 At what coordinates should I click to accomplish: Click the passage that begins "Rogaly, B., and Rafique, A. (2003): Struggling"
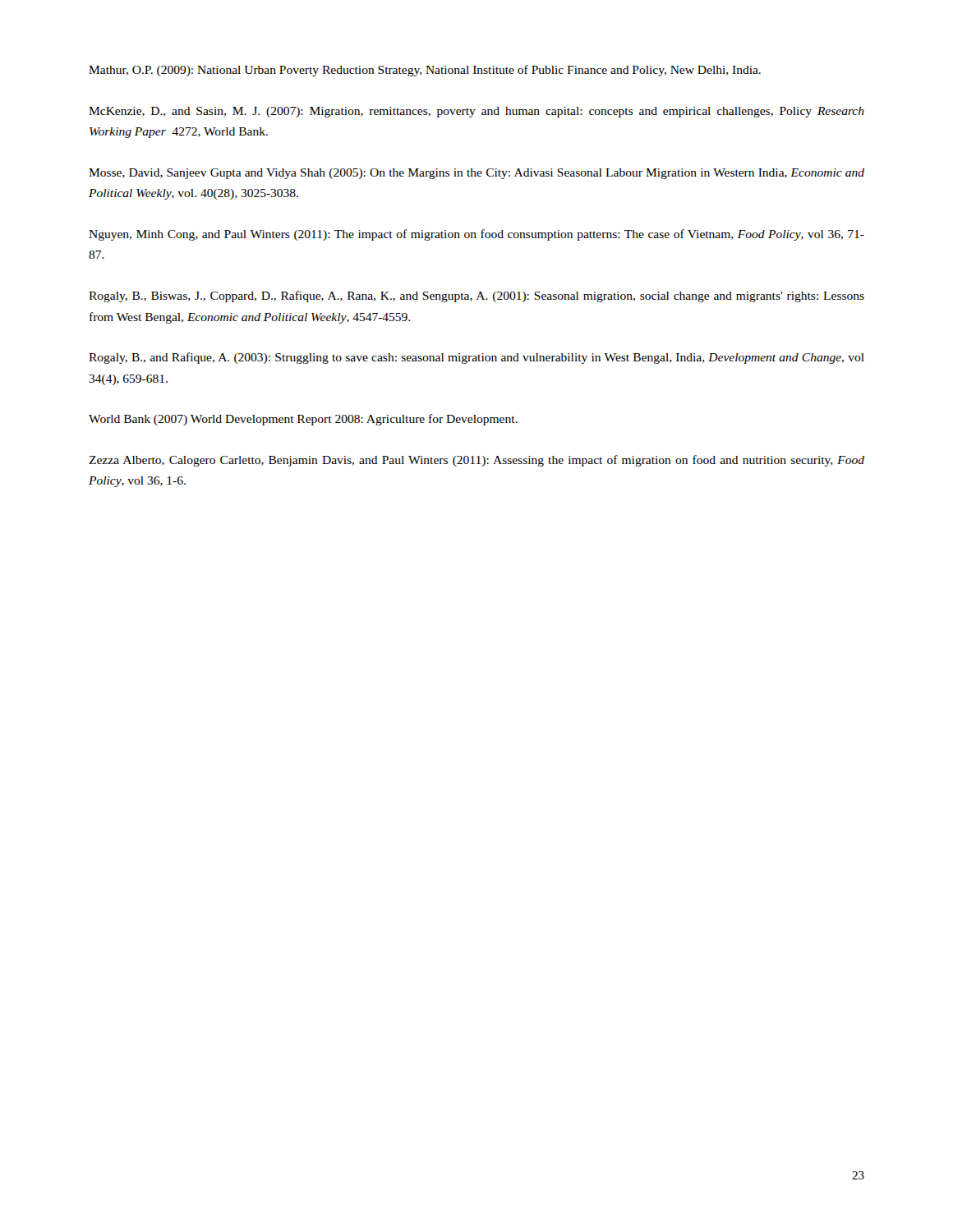pos(476,367)
